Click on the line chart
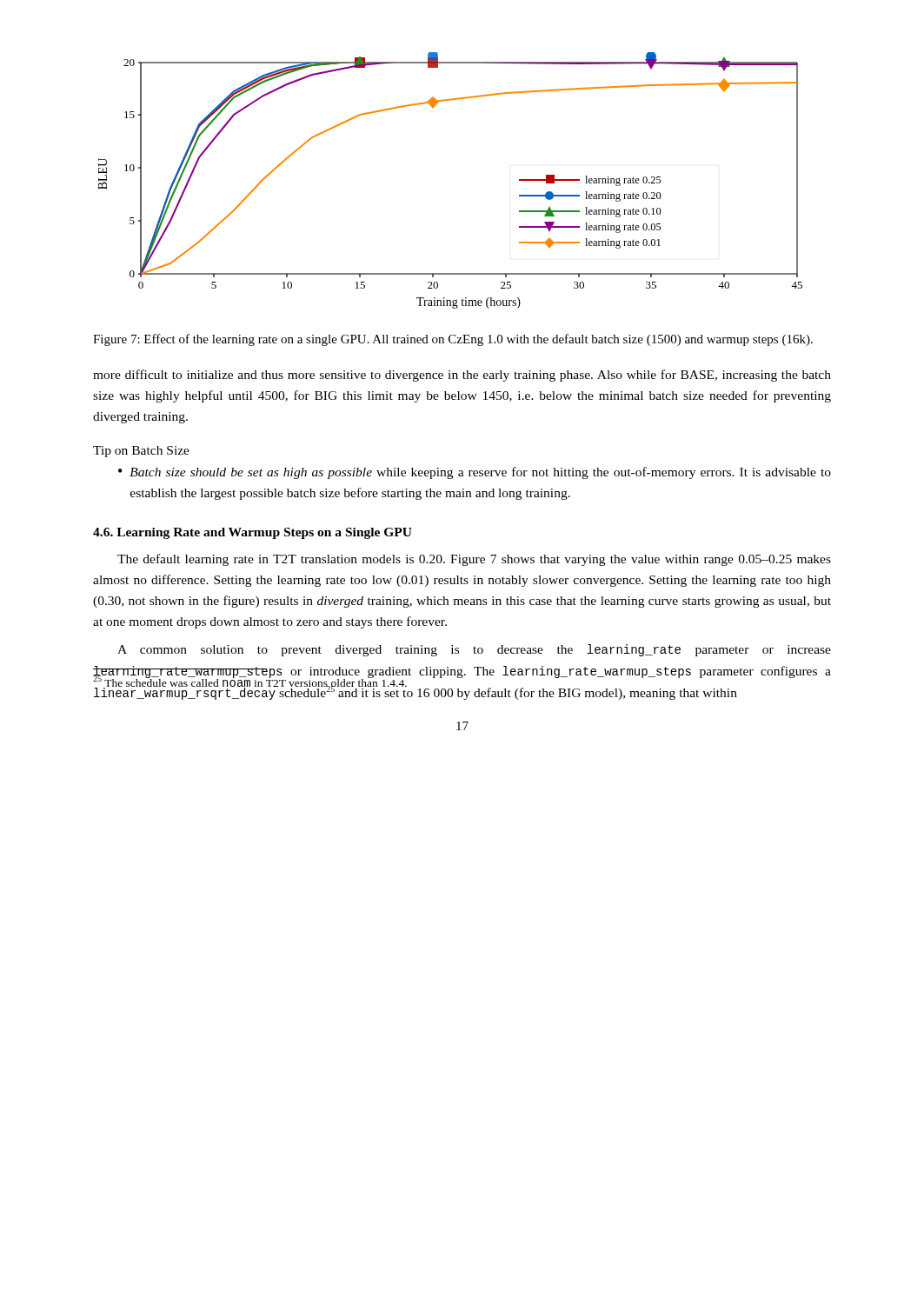 (x=462, y=187)
